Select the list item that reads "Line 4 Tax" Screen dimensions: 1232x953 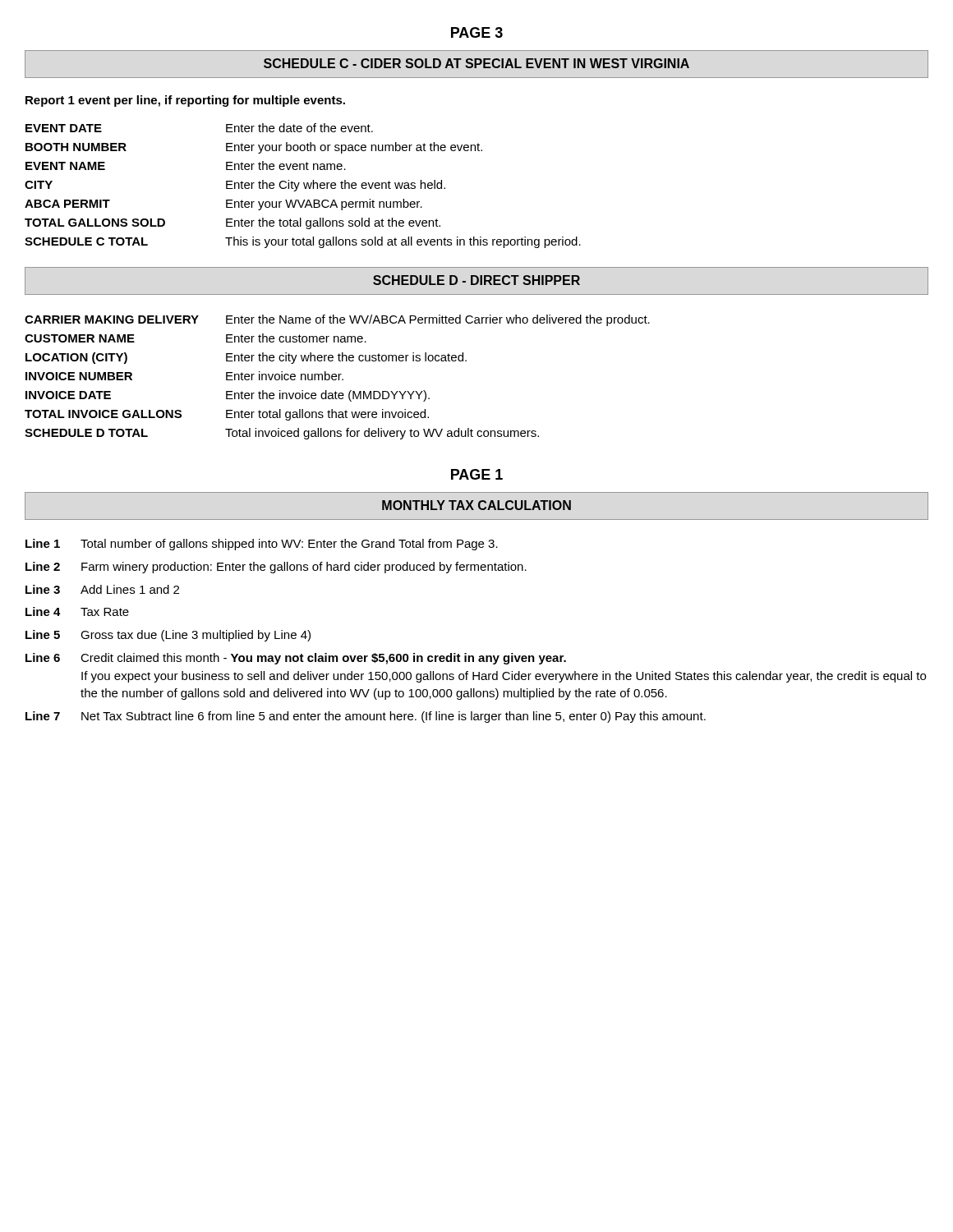[39, 611]
